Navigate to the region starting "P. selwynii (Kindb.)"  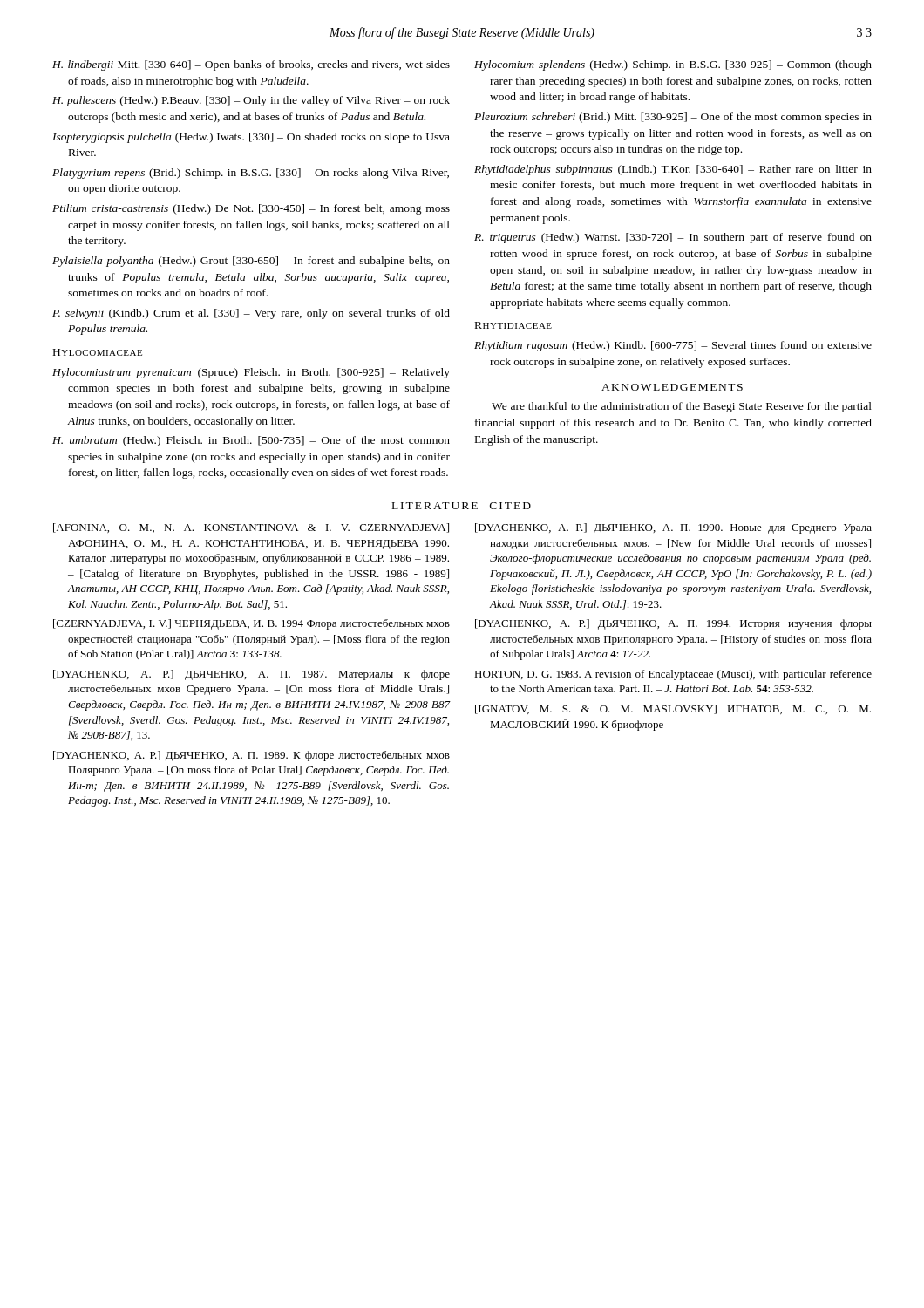pos(251,320)
